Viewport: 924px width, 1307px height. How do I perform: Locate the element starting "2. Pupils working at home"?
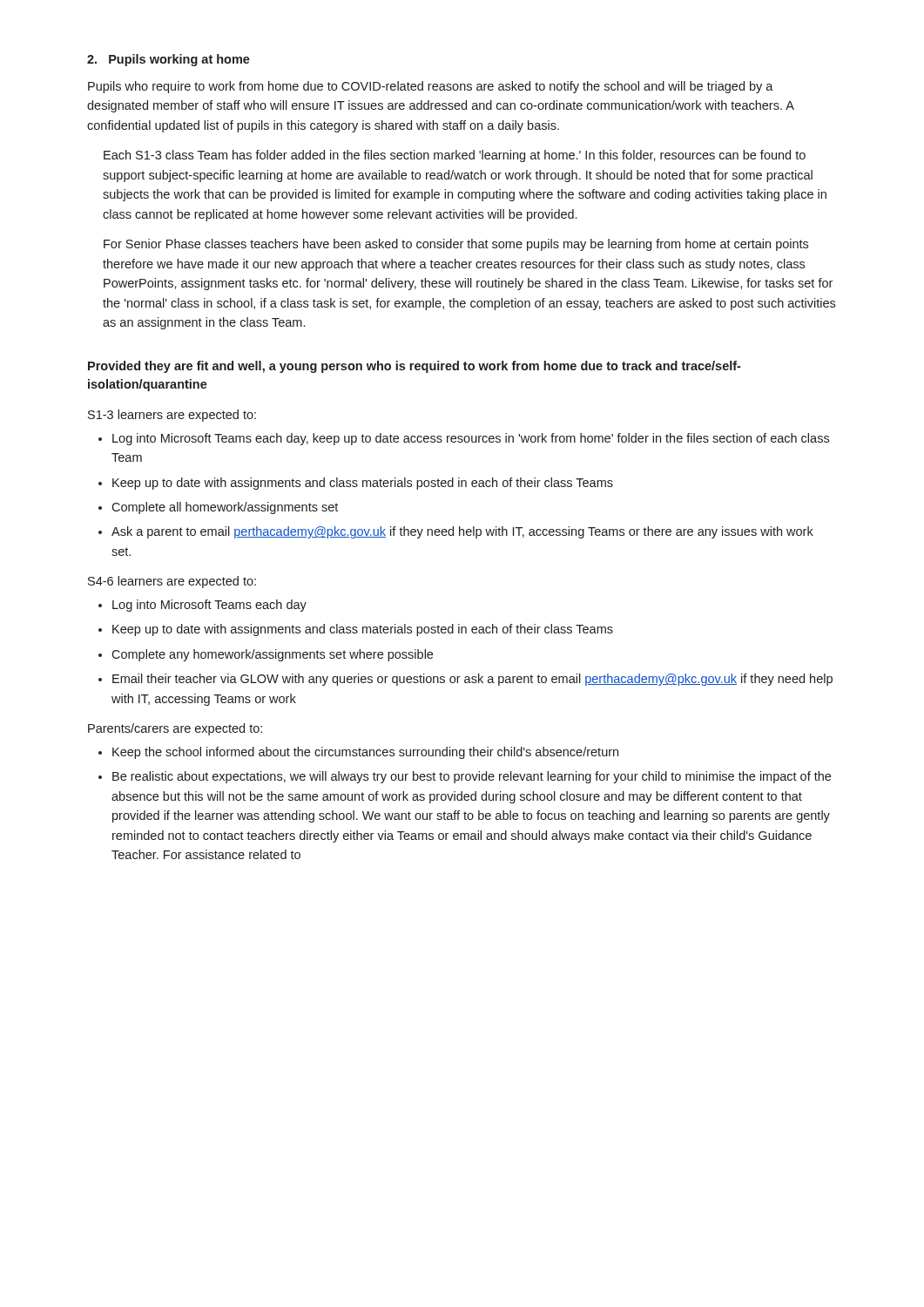168,59
